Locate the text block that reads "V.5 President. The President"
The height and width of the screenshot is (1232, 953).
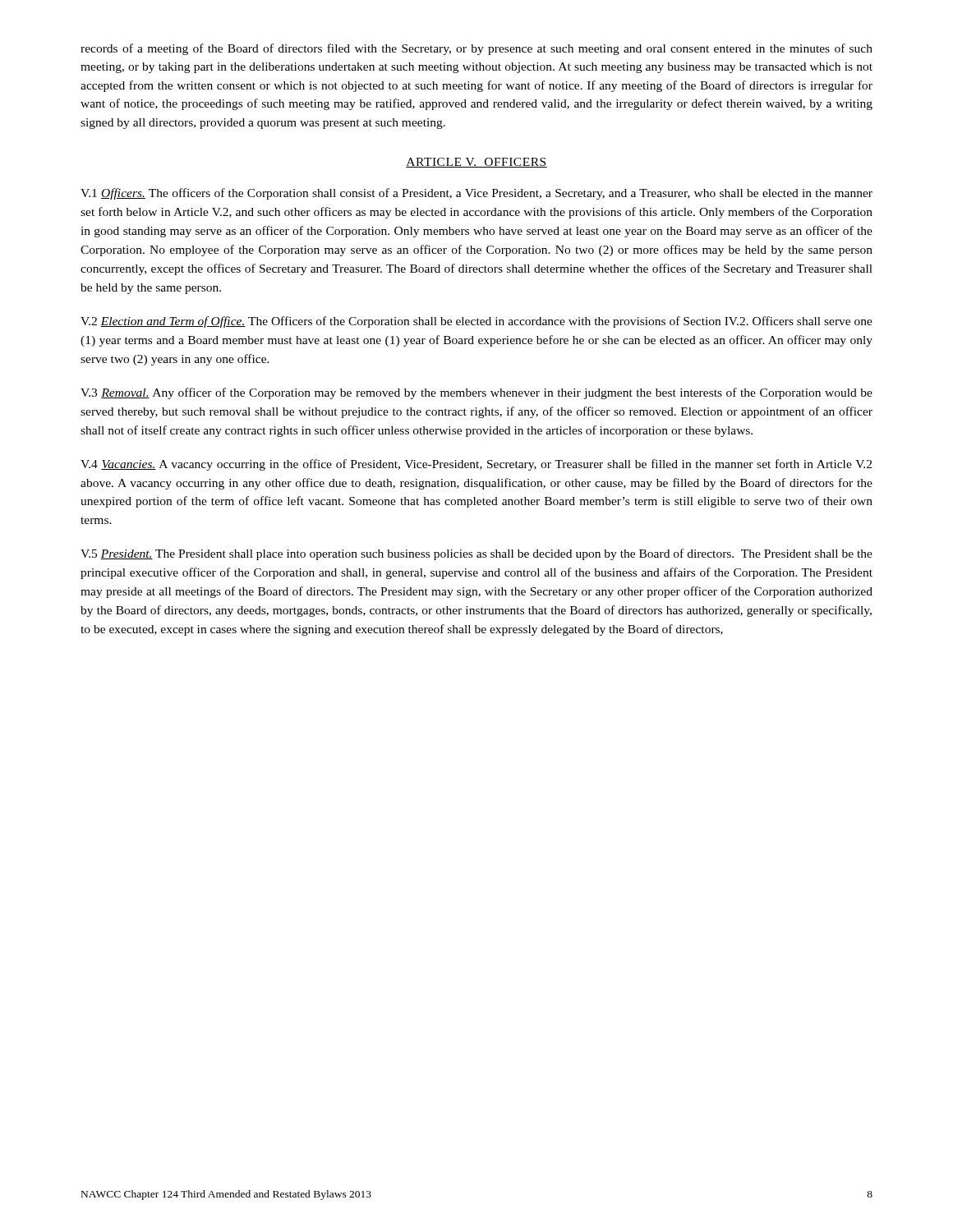click(x=476, y=591)
